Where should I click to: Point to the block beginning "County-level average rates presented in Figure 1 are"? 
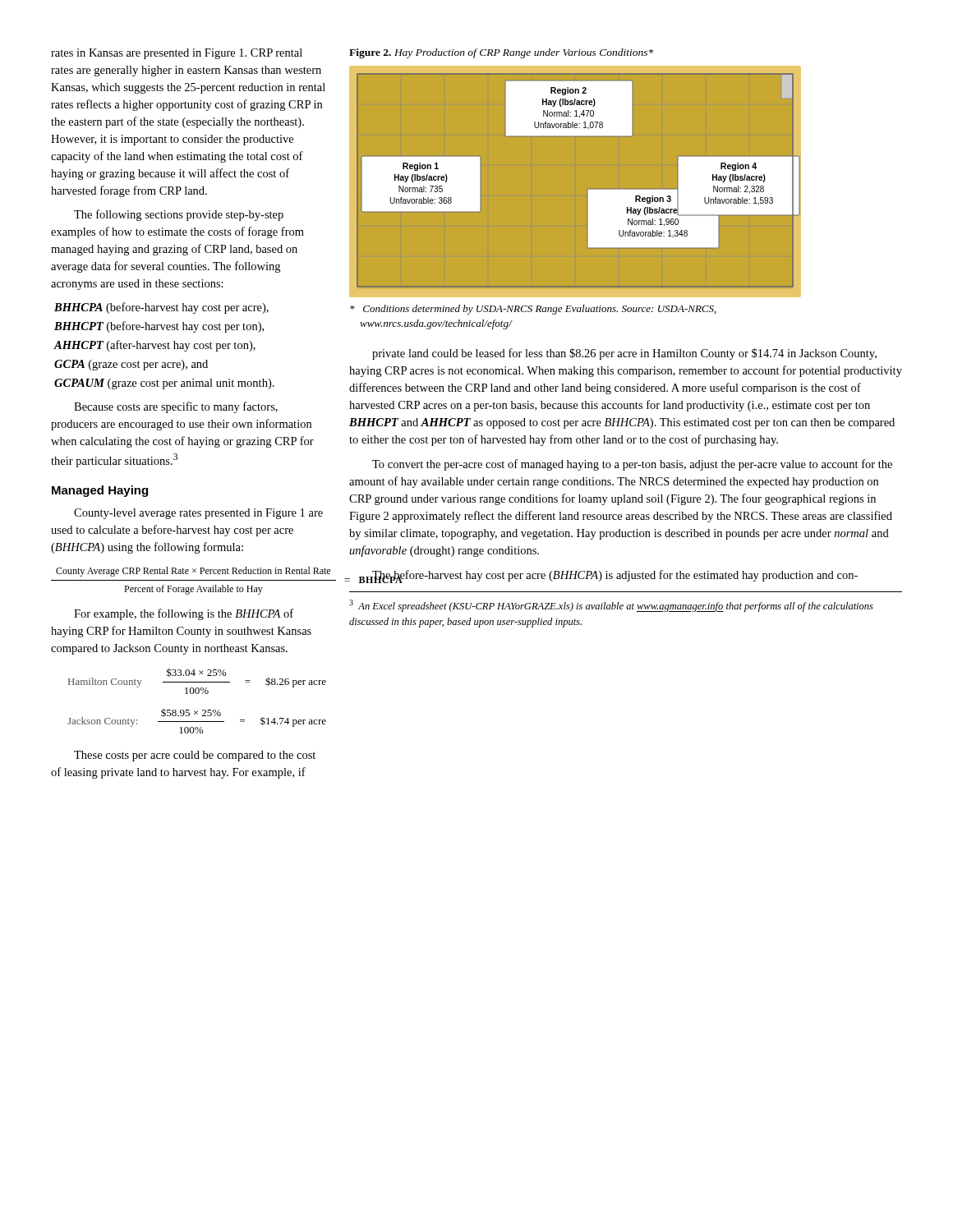tap(189, 530)
